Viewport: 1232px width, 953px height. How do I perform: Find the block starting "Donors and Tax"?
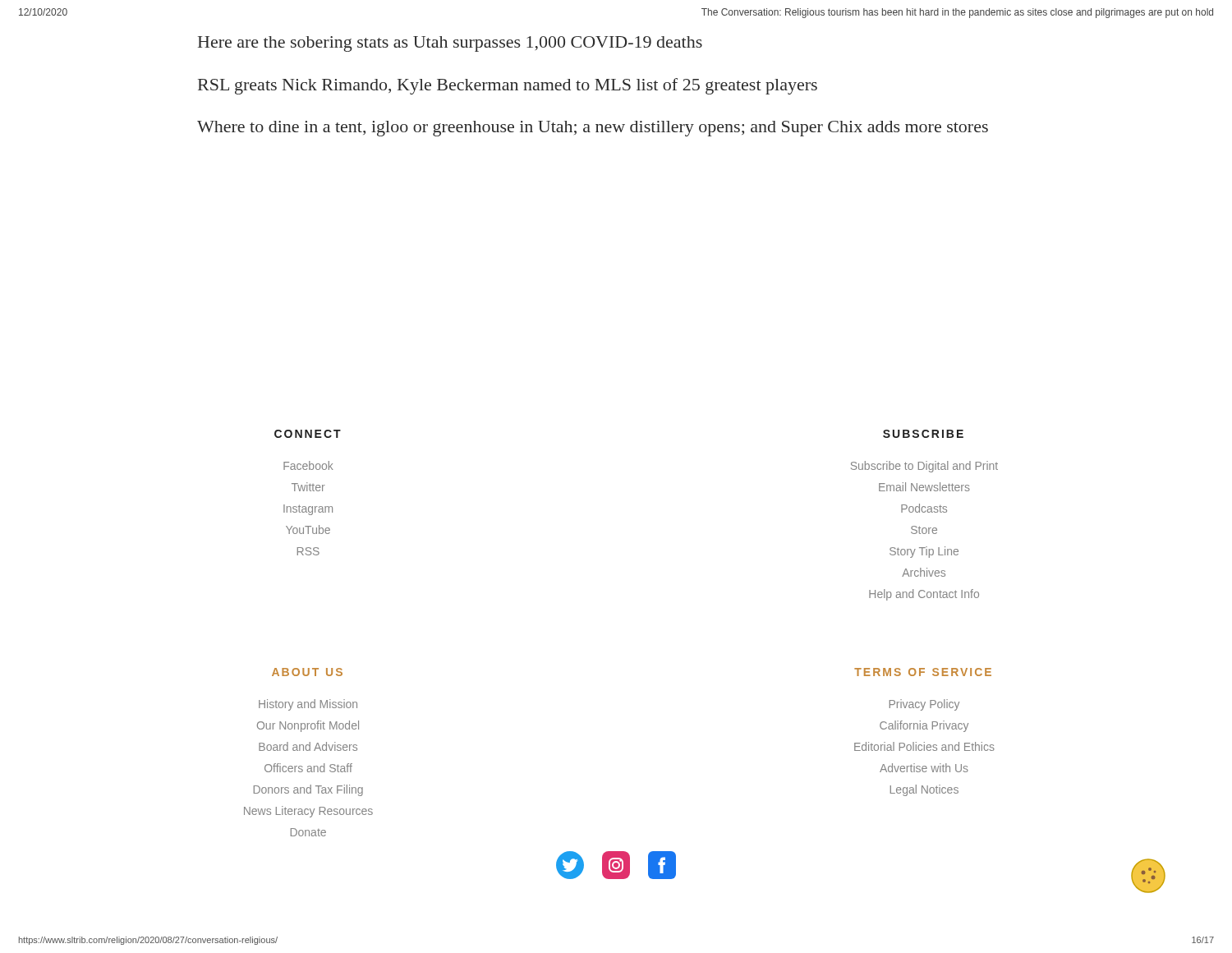[x=308, y=790]
